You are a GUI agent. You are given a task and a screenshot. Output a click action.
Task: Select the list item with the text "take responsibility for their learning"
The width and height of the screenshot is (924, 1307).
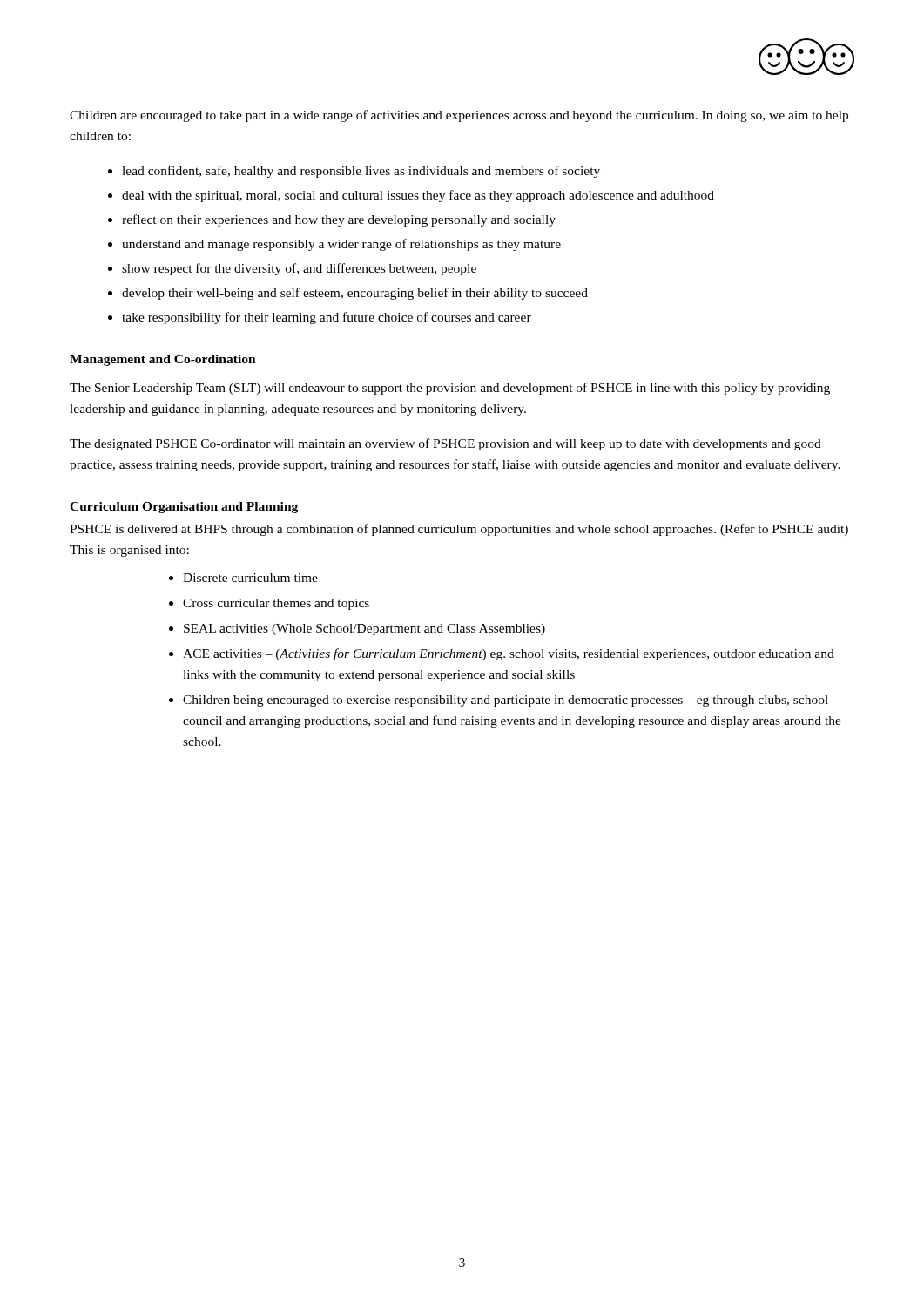click(326, 317)
